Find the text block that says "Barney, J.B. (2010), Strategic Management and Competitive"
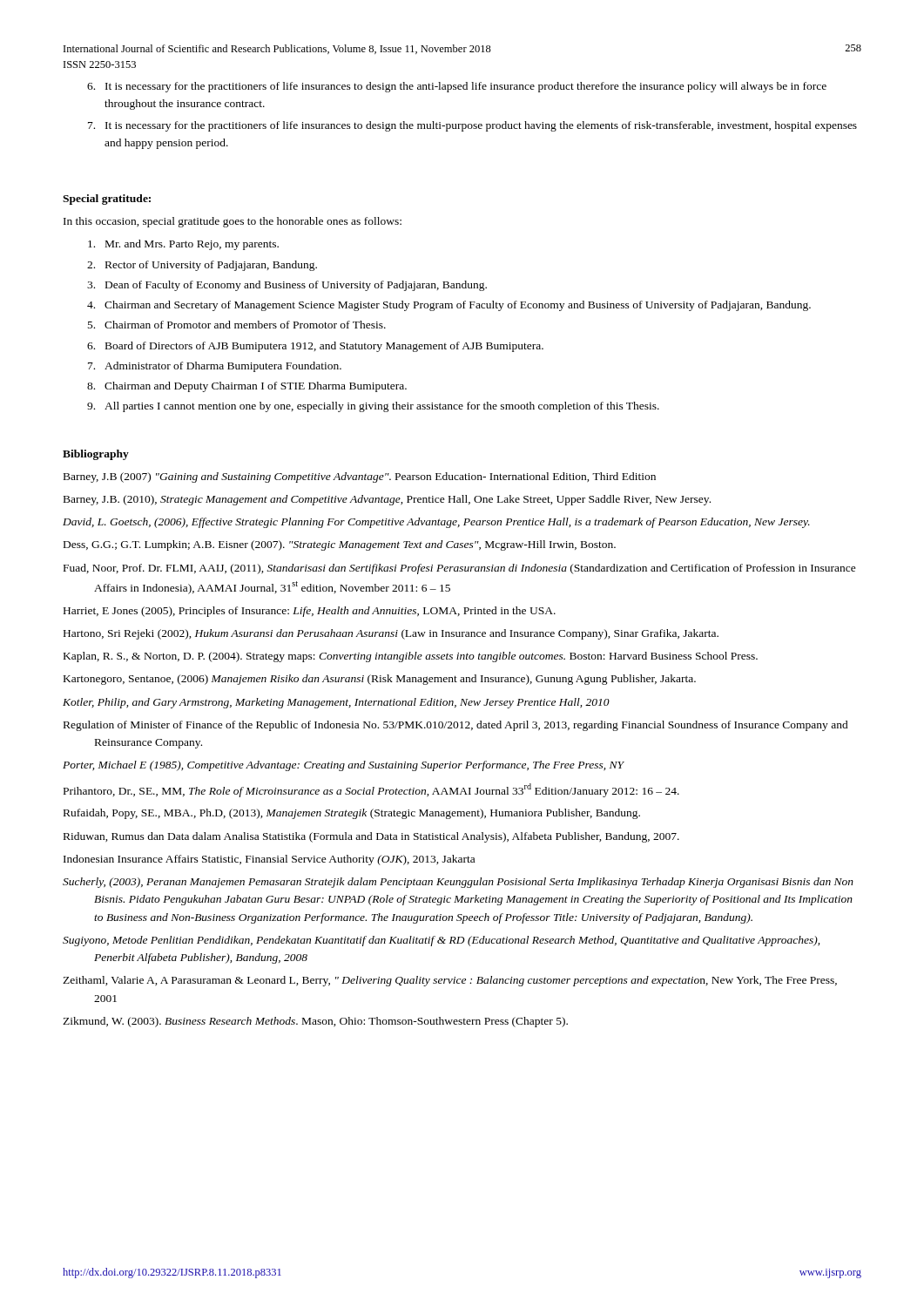This screenshot has width=924, height=1307. [387, 499]
